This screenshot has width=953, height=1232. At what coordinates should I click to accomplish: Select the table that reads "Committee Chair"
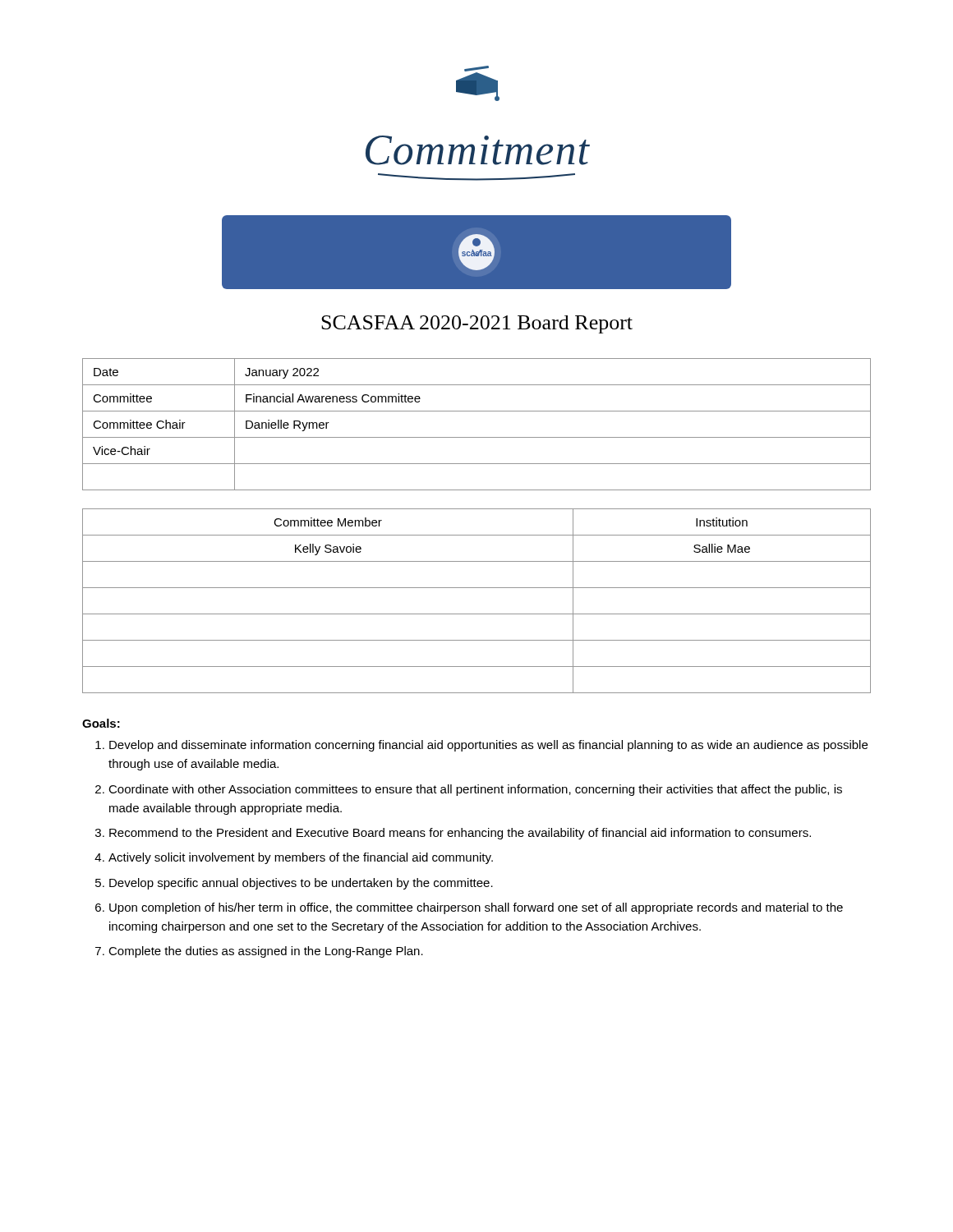click(476, 424)
